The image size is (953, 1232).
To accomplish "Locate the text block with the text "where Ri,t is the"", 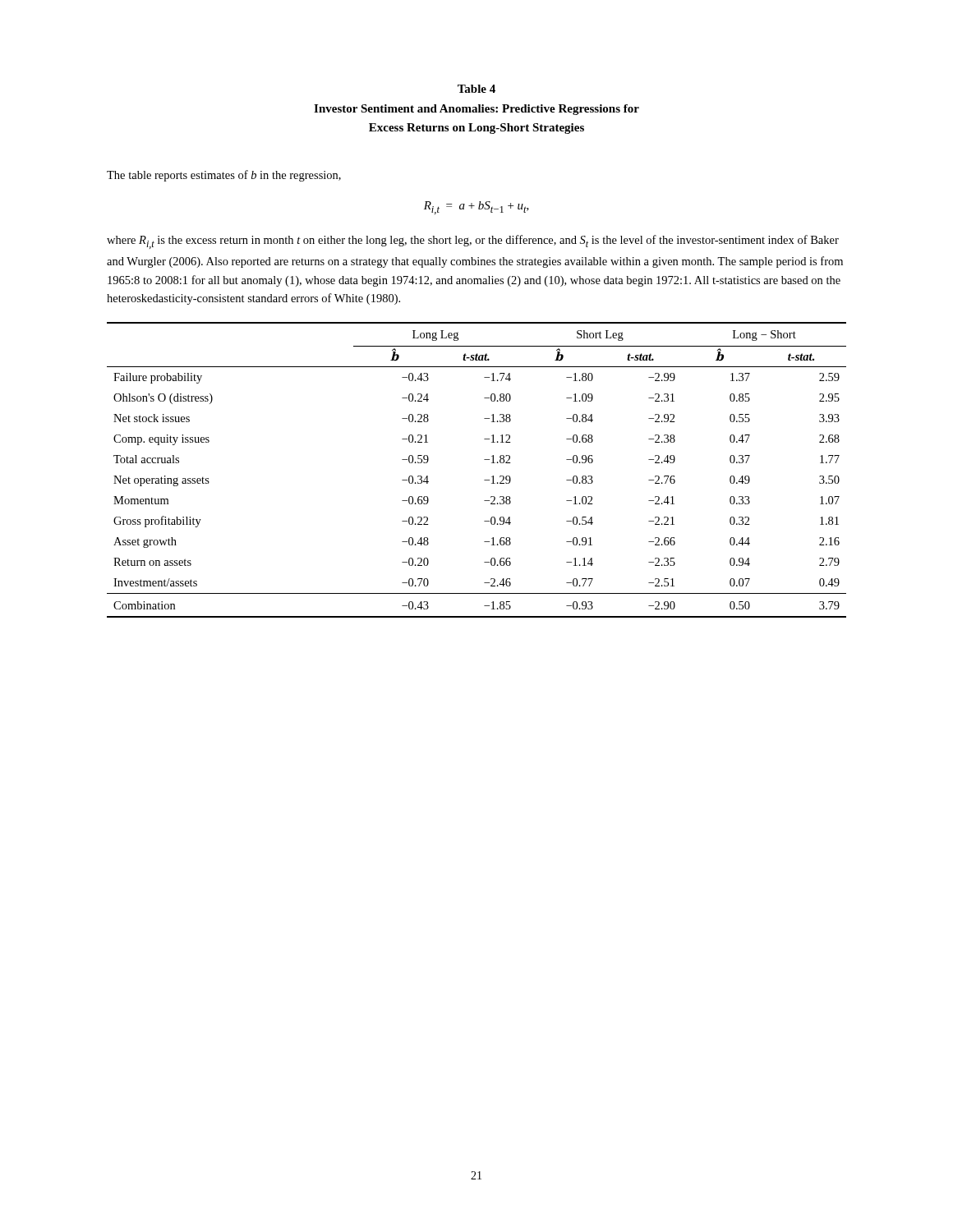I will 475,269.
